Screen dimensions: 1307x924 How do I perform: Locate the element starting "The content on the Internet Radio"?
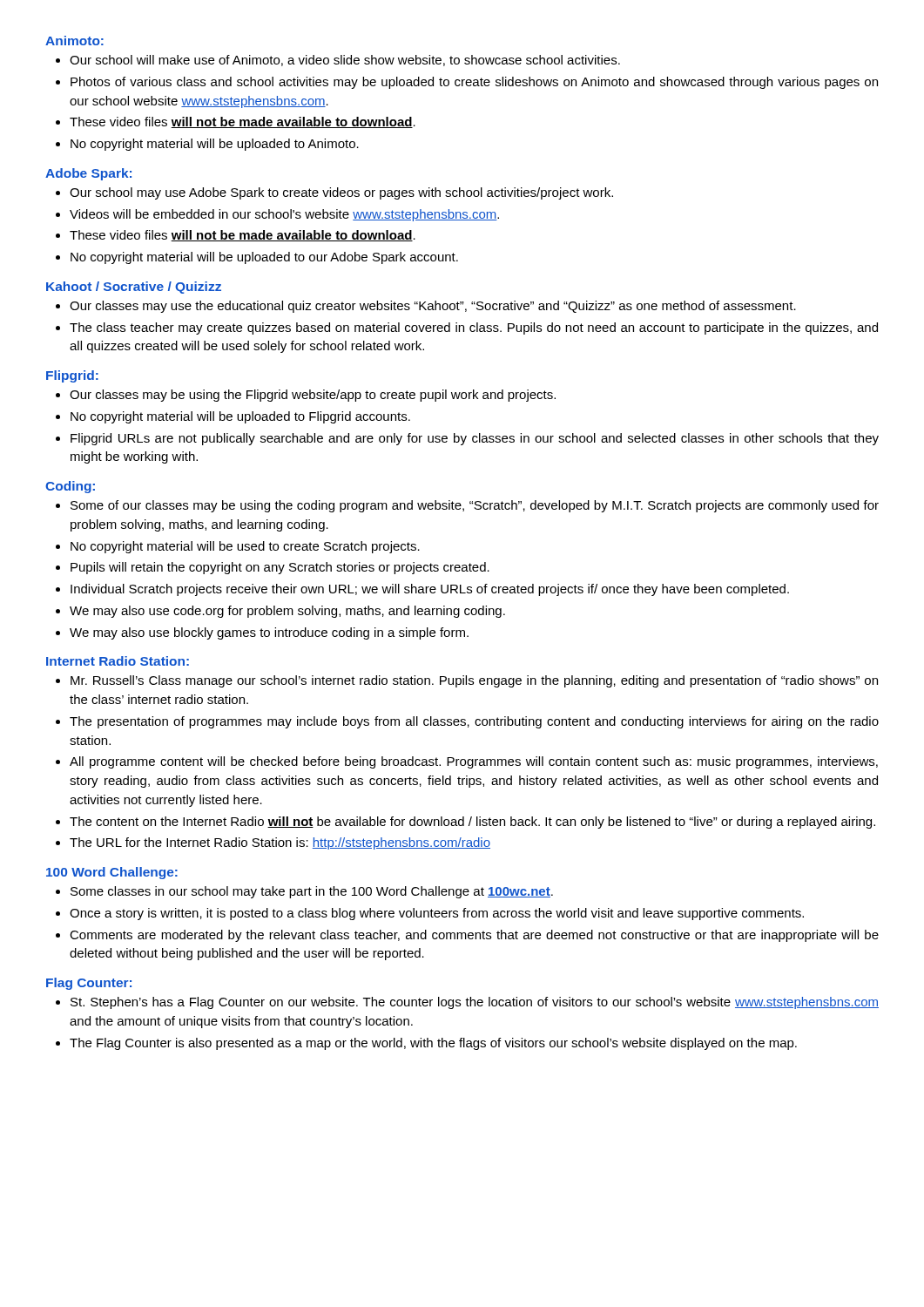pos(473,821)
